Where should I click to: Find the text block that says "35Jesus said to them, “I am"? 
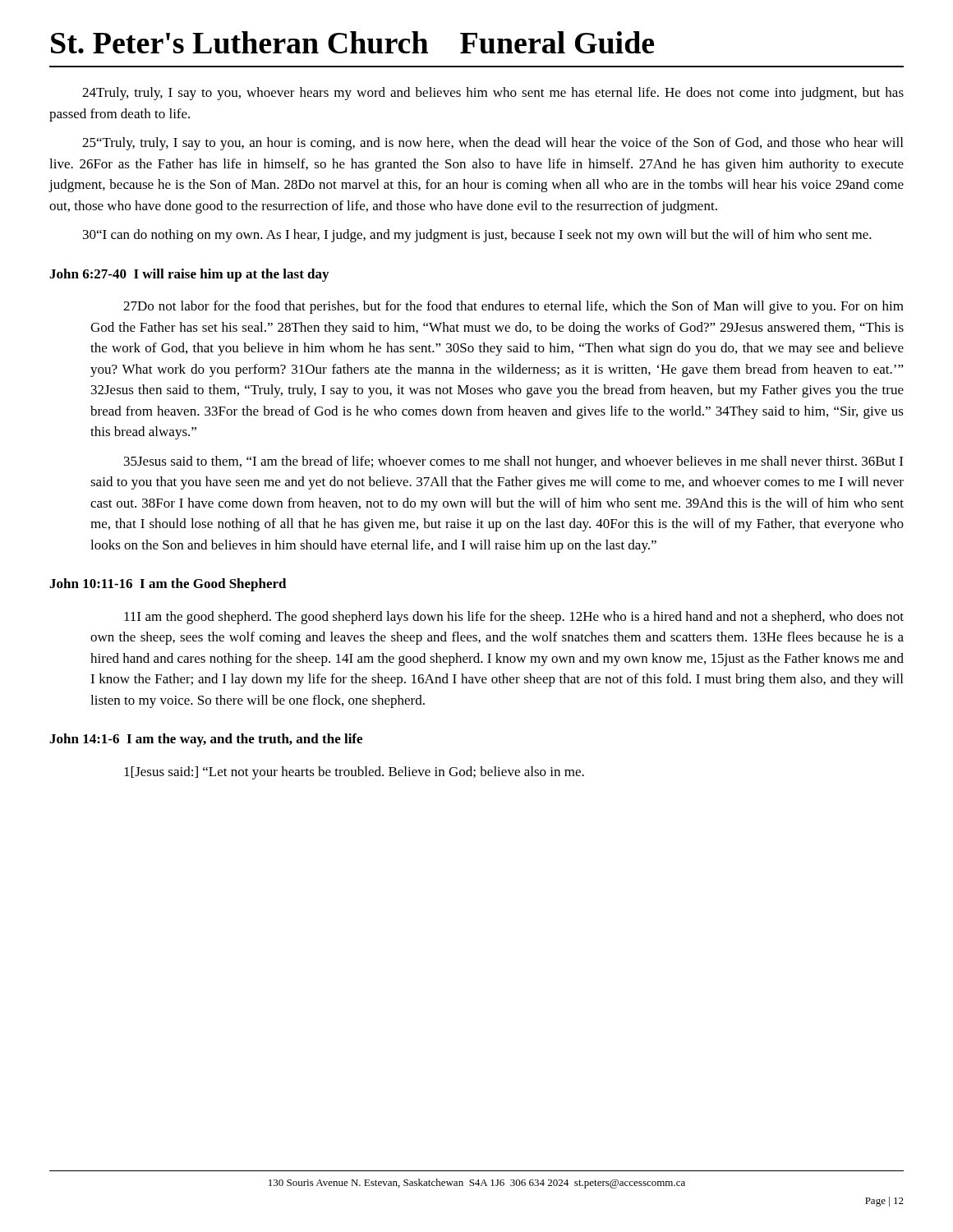(497, 503)
